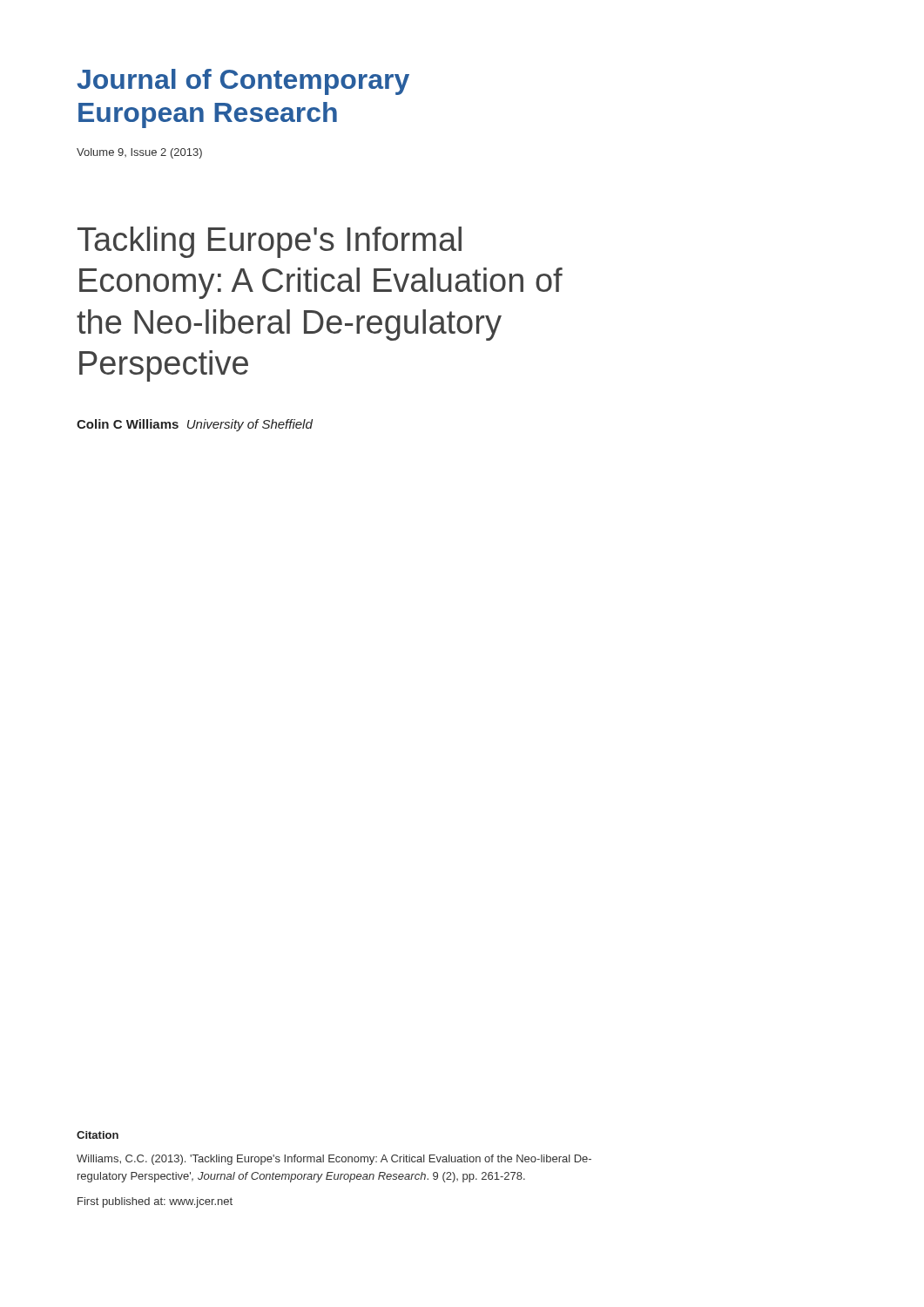
Task: Locate the text block with the text "Williams, C.C. (2013). 'Tackling Europe's Informal Economy: A"
Action: pyautogui.click(x=338, y=1167)
